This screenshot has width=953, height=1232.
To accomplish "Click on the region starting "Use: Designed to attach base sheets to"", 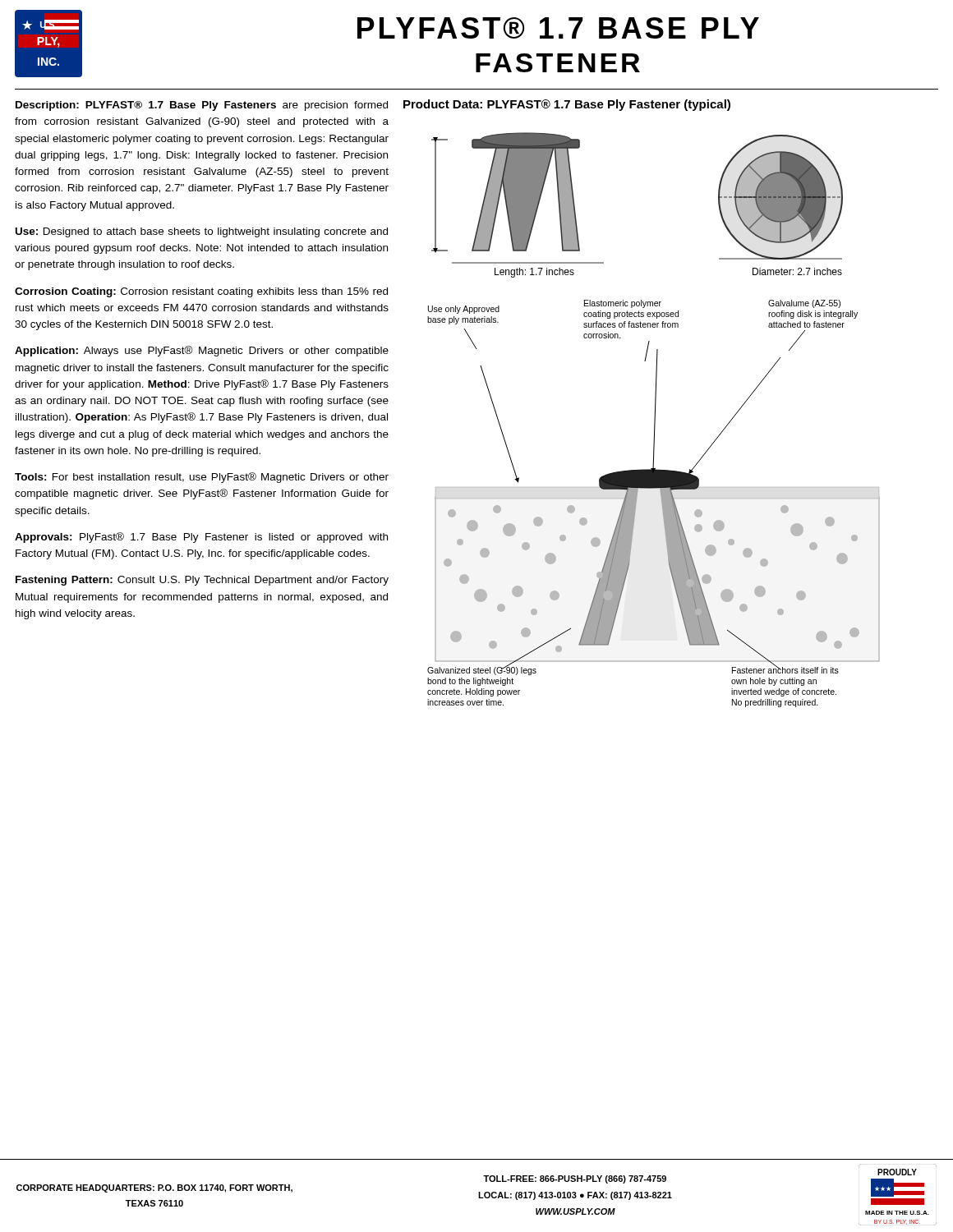I will (x=202, y=248).
